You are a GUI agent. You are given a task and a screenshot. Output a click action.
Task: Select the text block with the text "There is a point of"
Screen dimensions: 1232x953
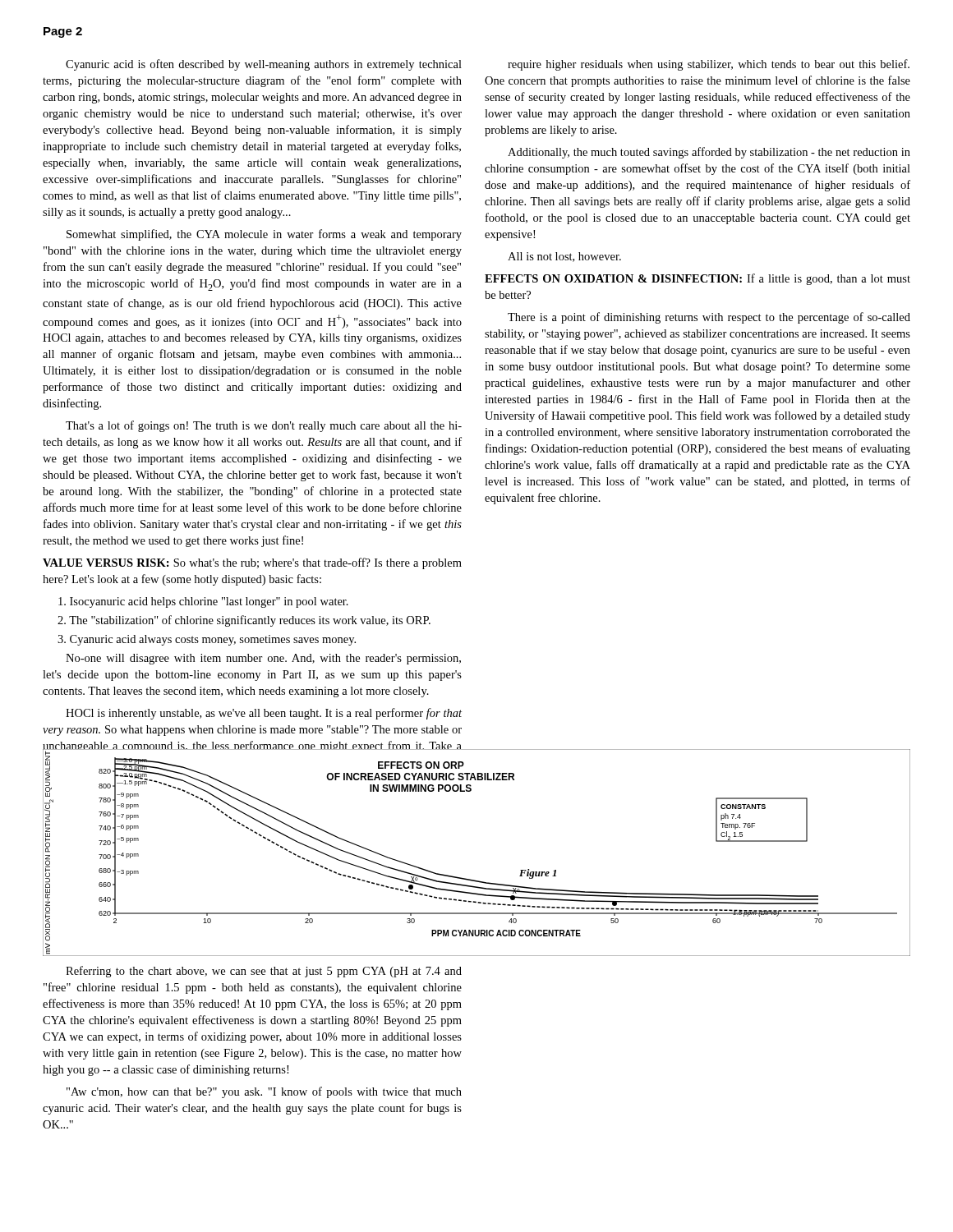pyautogui.click(x=698, y=407)
